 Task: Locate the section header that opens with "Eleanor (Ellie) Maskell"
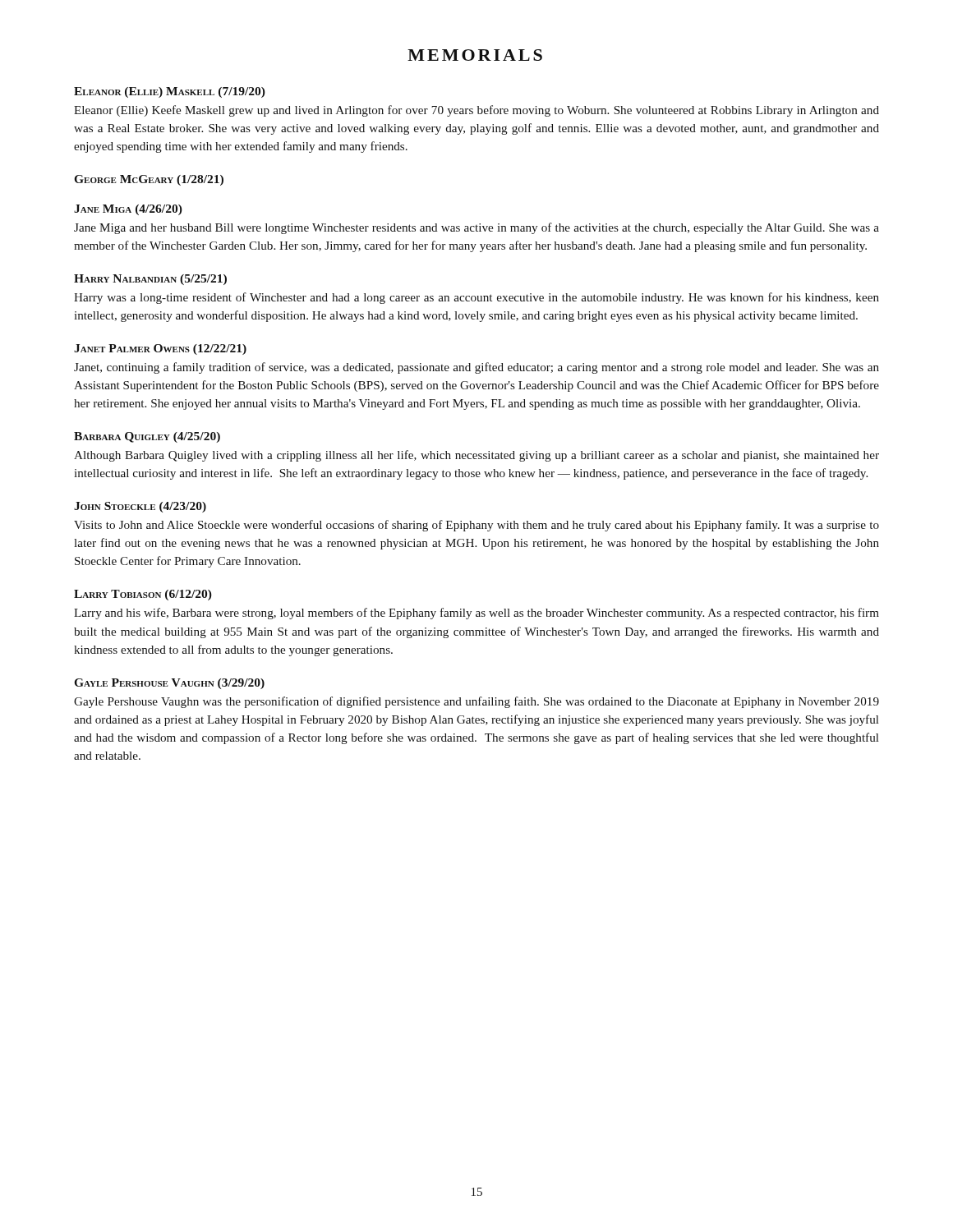170,91
